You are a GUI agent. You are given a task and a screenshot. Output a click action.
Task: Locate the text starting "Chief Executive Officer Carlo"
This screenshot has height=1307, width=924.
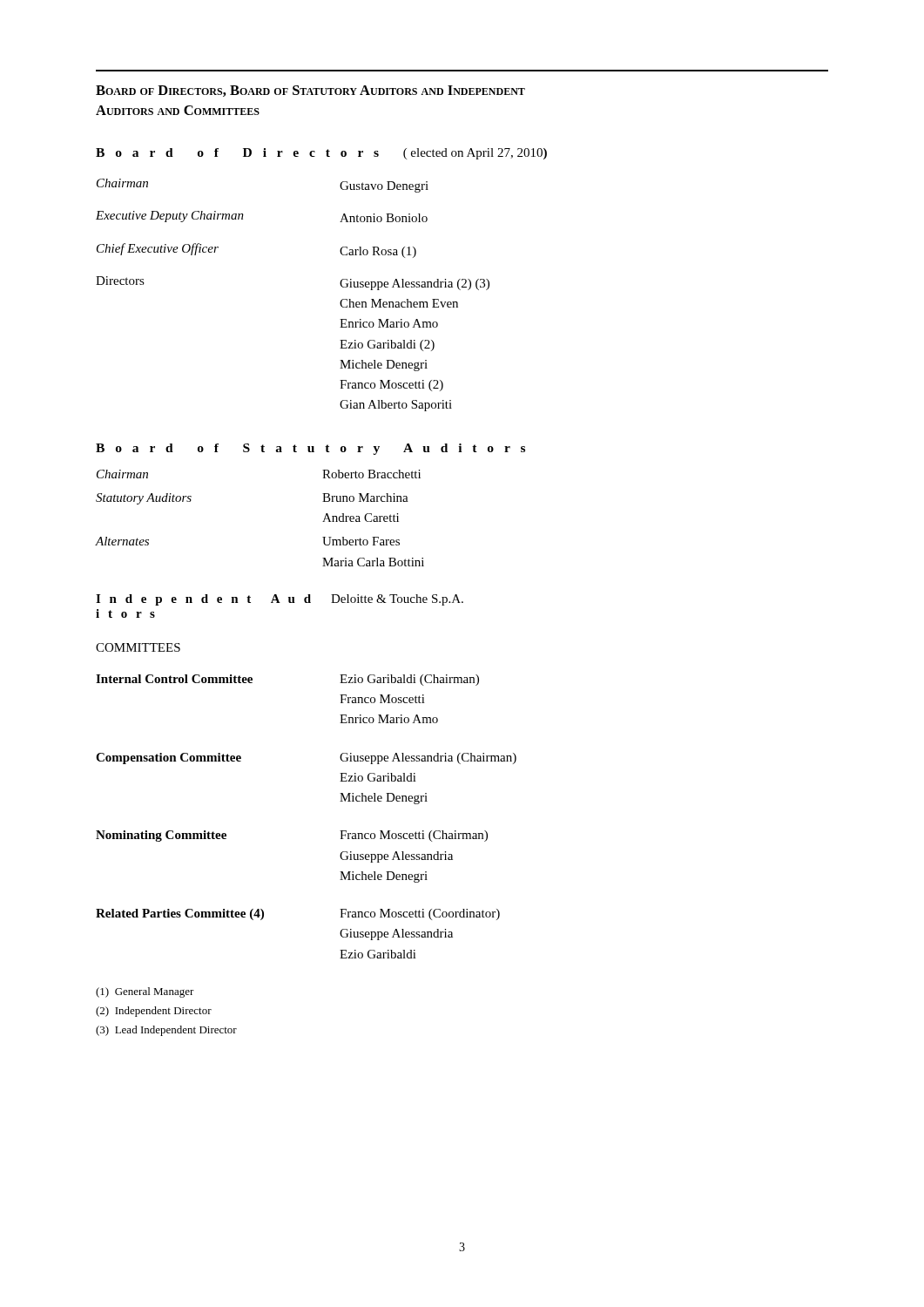[161, 251]
